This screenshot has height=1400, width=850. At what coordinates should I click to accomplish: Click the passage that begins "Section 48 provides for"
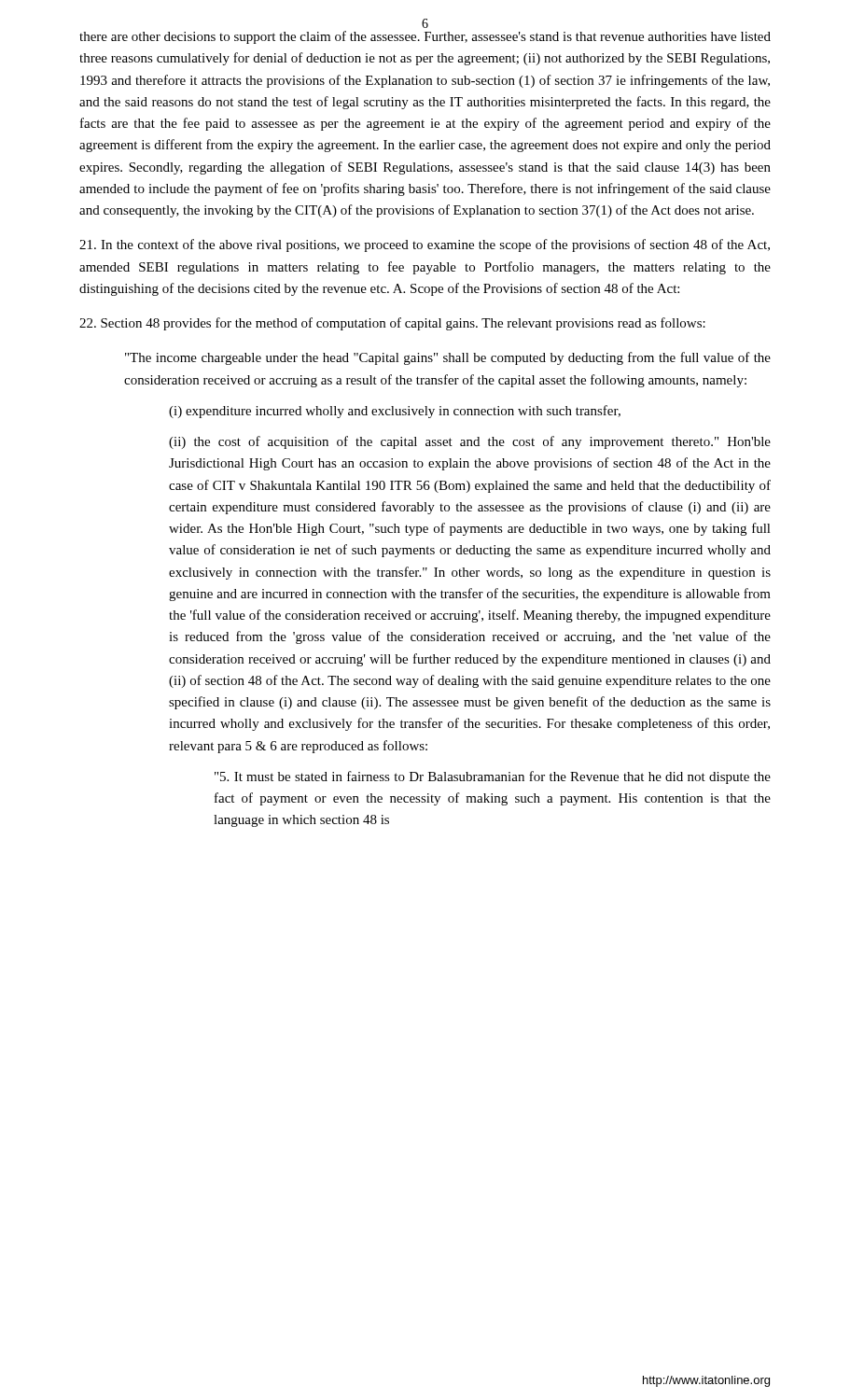[x=425, y=323]
